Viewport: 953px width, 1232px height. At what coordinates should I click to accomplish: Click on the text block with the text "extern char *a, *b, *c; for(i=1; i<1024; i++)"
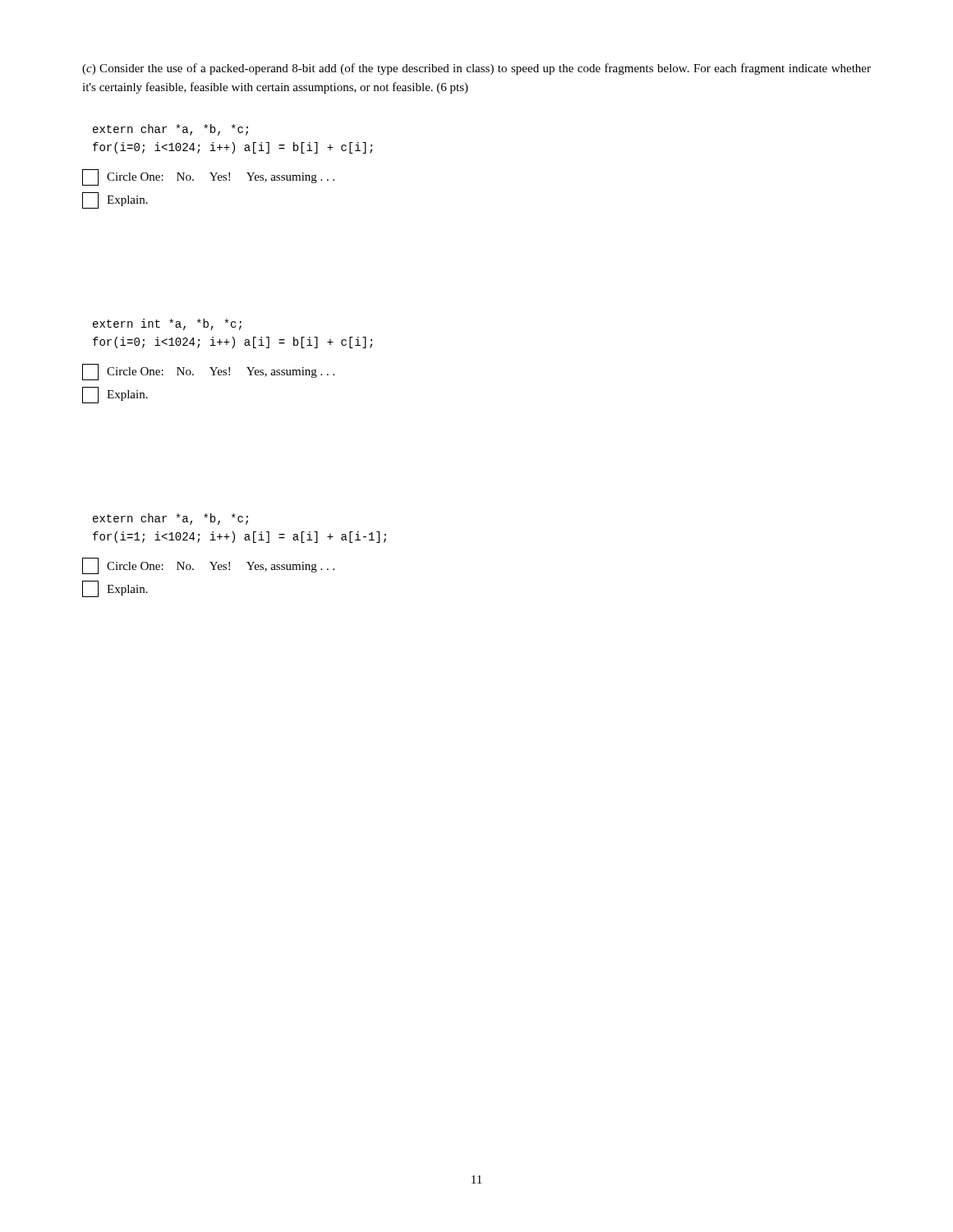click(240, 528)
